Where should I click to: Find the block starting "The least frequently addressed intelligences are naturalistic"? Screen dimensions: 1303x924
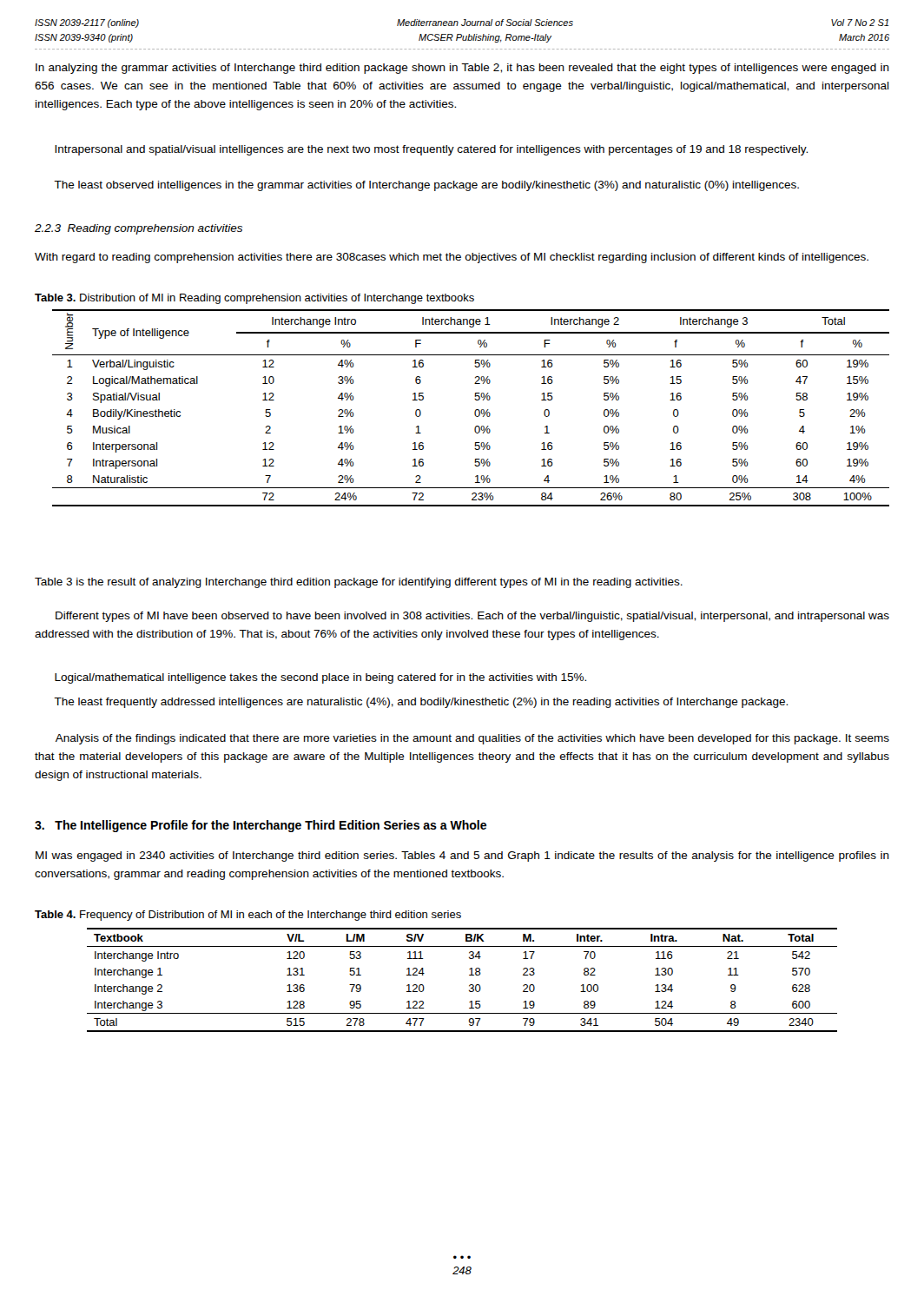(412, 701)
